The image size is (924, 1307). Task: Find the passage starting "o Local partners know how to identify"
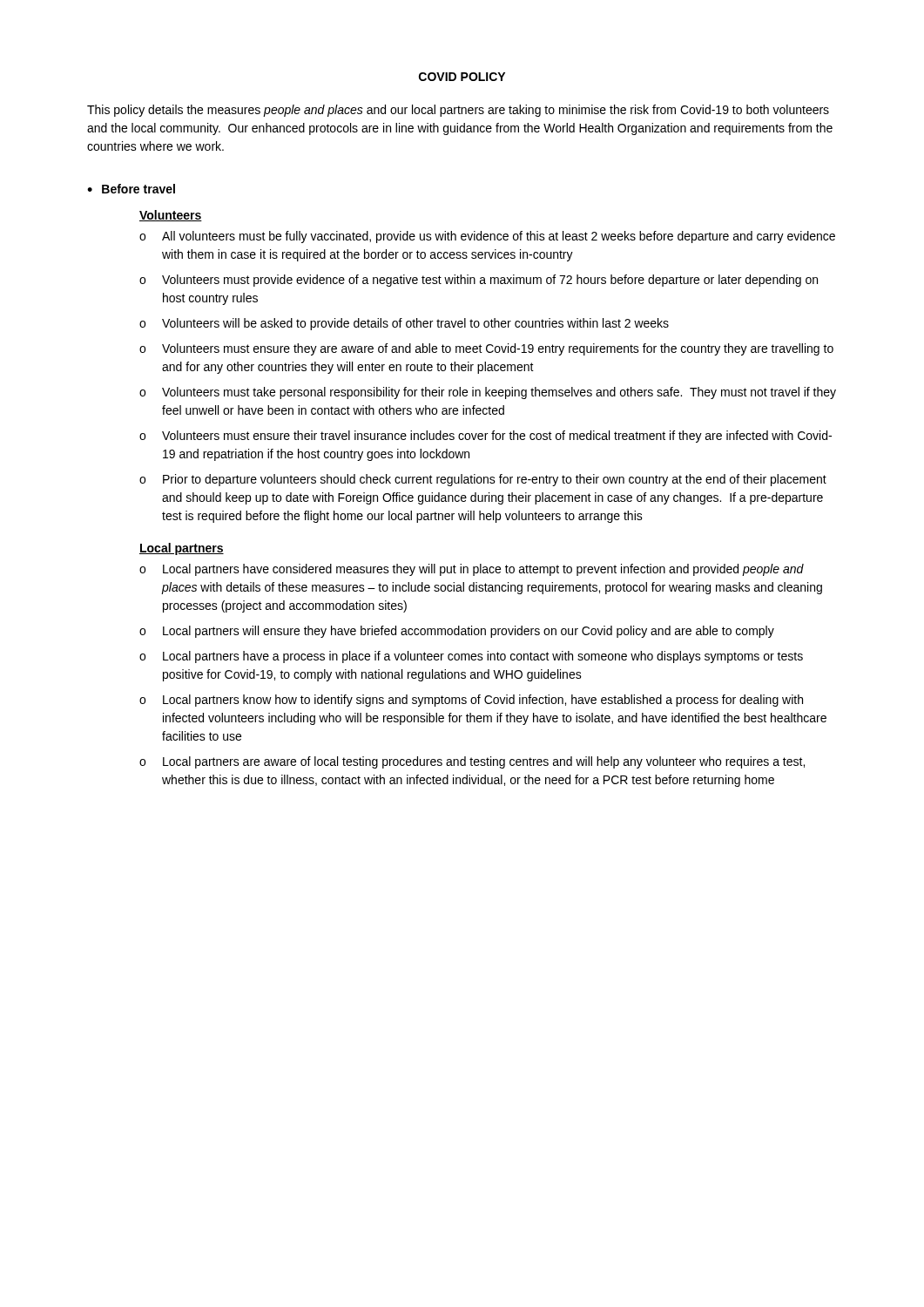[x=488, y=718]
